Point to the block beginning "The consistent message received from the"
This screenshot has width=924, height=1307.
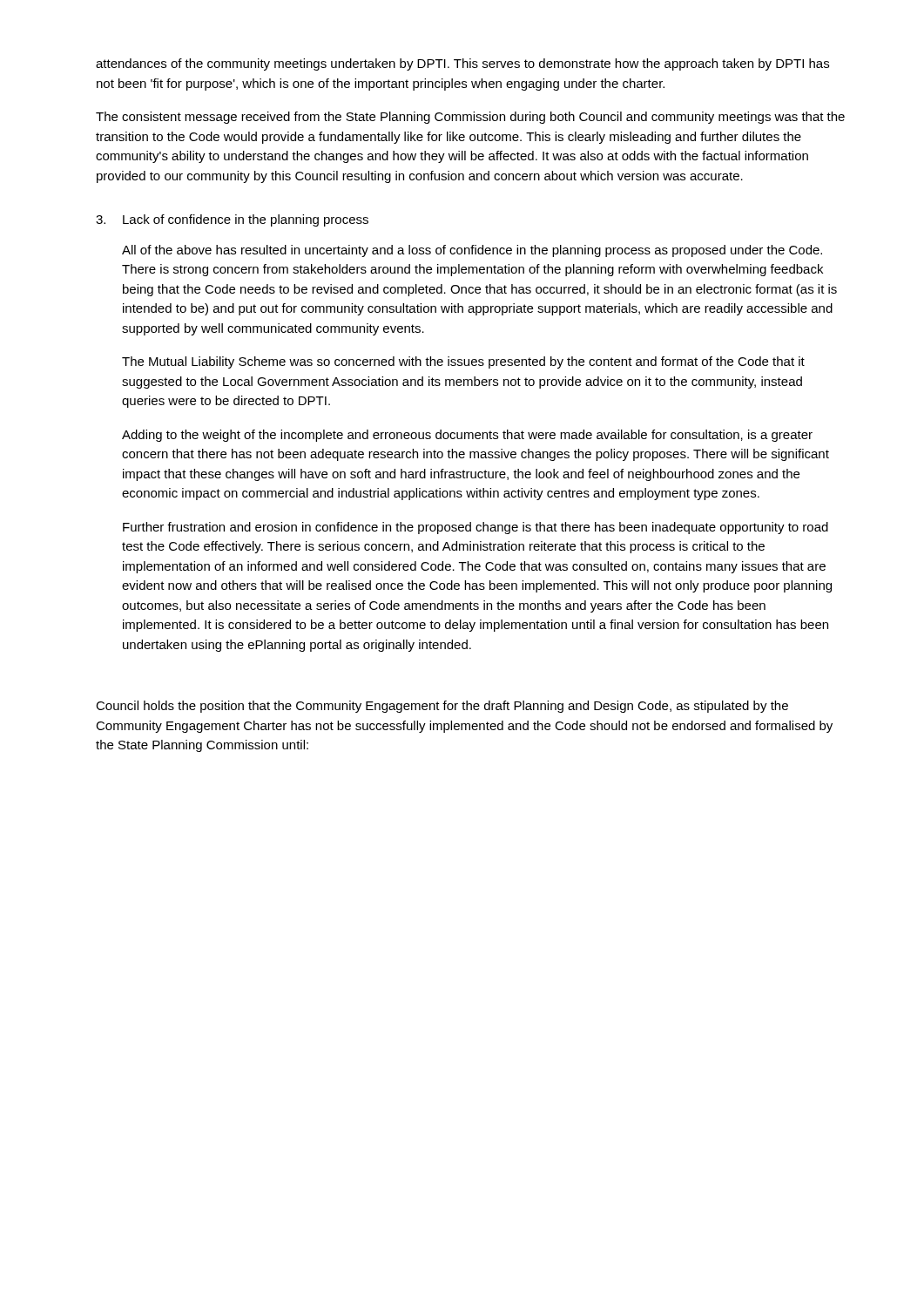point(470,146)
